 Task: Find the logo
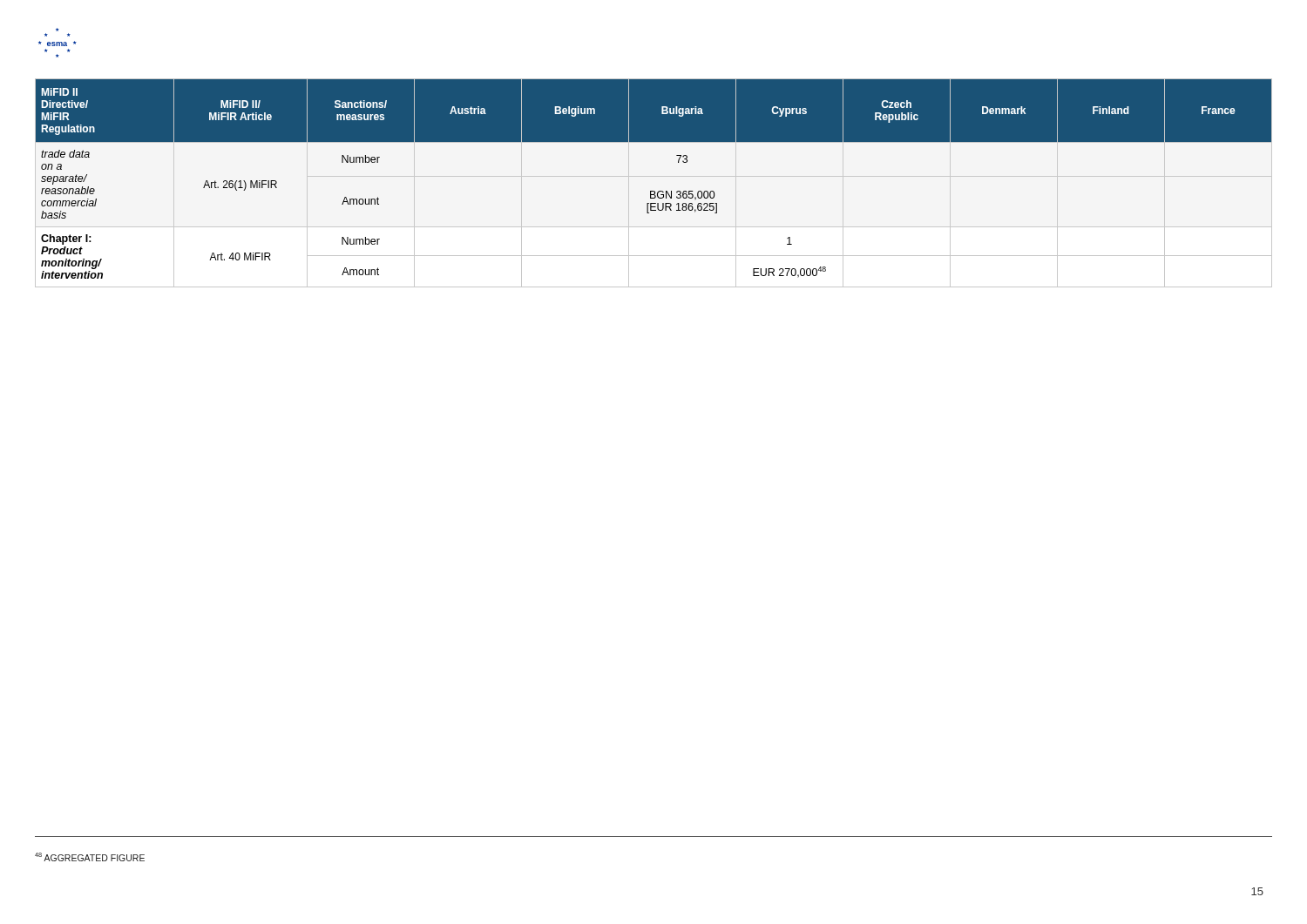(58, 44)
